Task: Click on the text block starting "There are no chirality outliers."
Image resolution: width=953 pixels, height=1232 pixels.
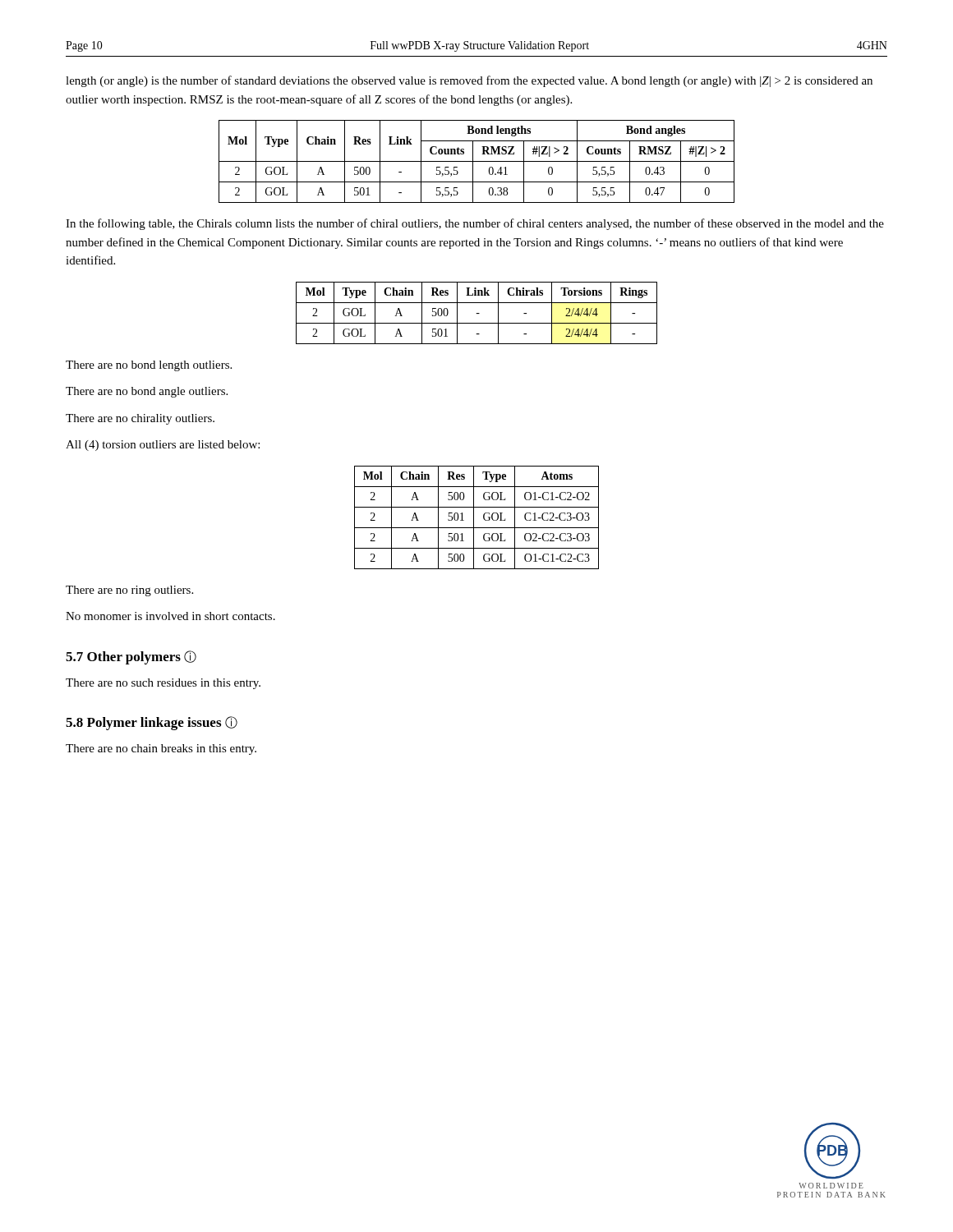Action: tap(140, 419)
